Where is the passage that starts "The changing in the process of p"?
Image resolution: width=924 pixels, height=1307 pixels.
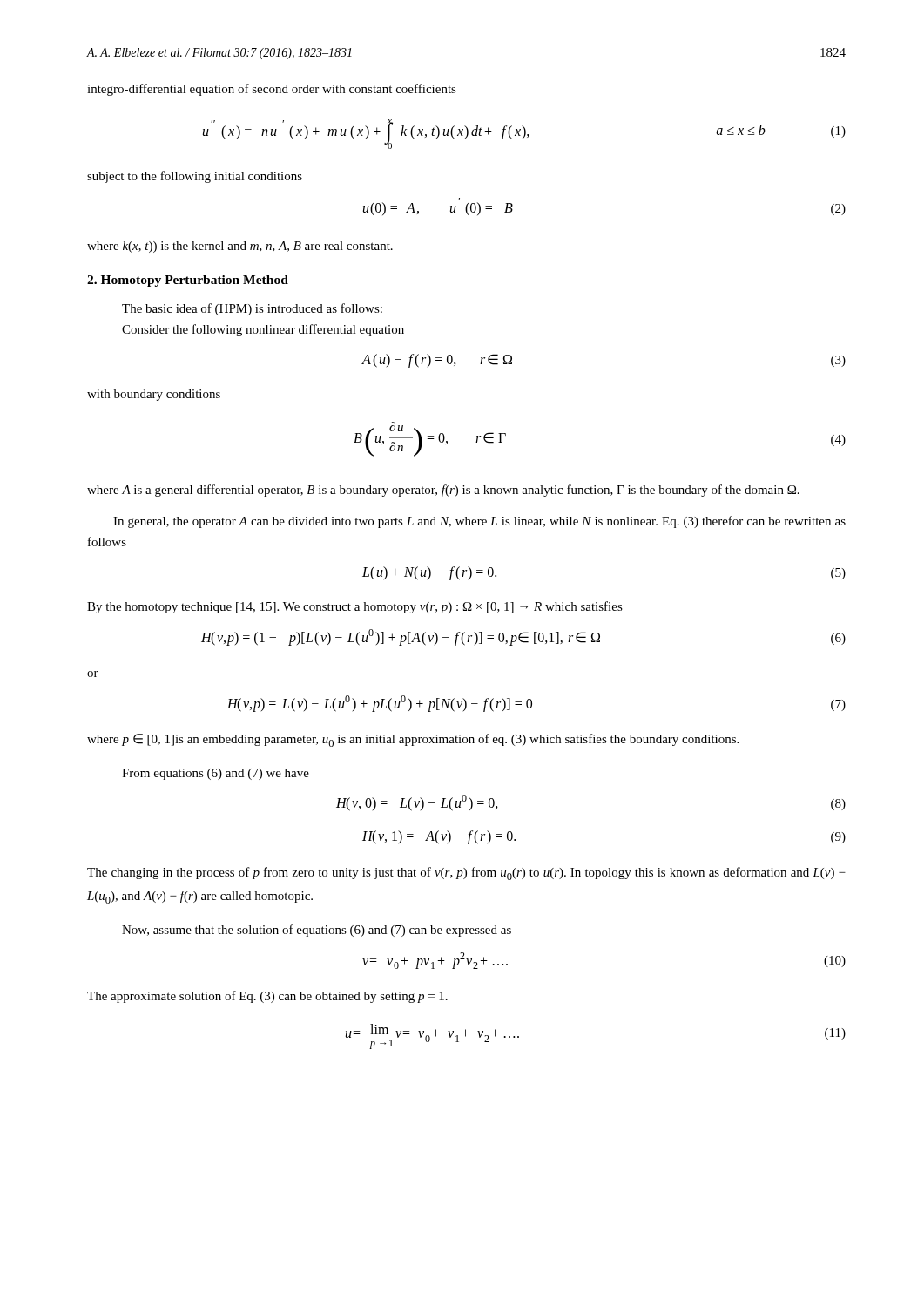coord(466,886)
